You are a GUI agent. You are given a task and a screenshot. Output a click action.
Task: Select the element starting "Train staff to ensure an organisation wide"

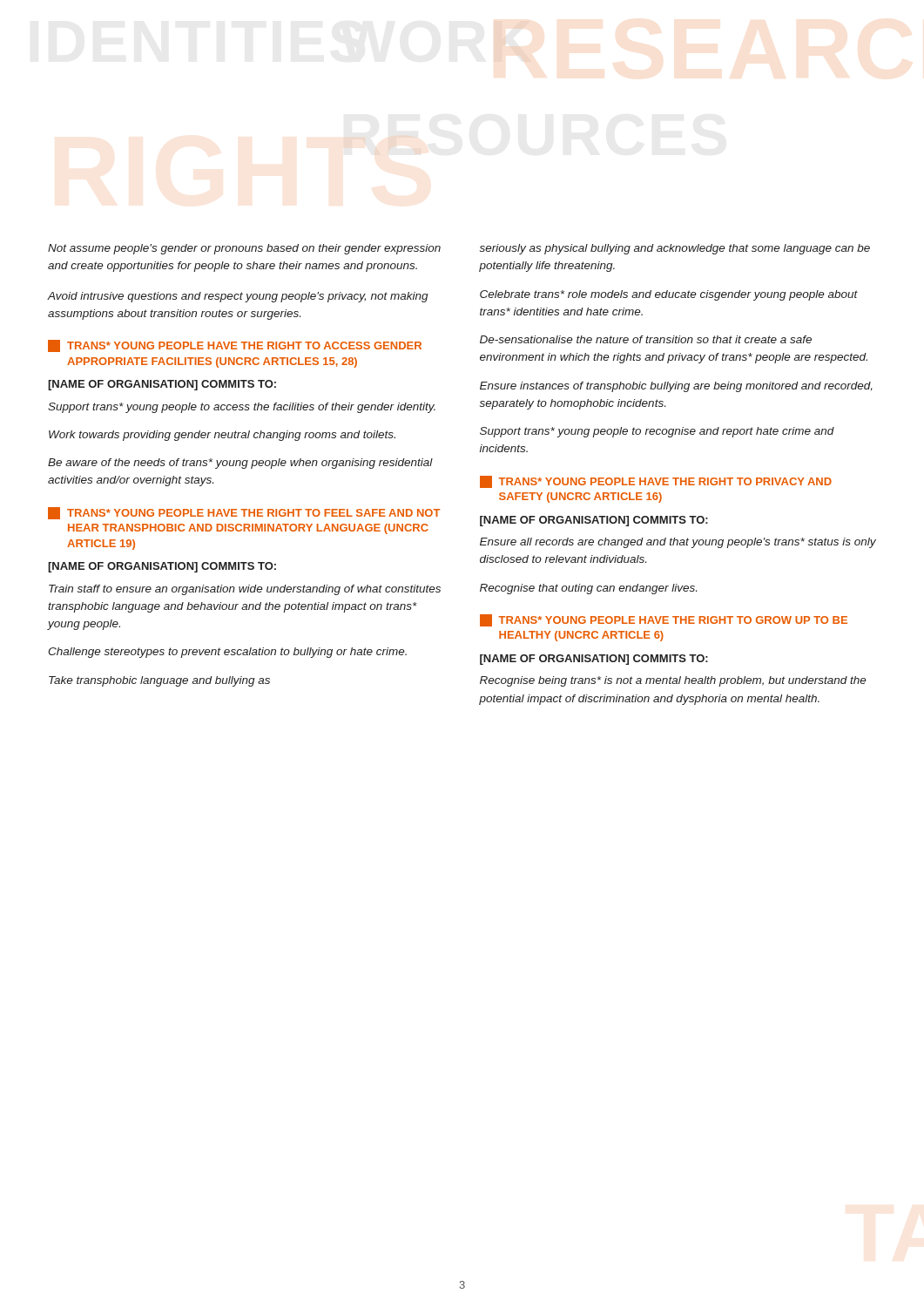[246, 607]
